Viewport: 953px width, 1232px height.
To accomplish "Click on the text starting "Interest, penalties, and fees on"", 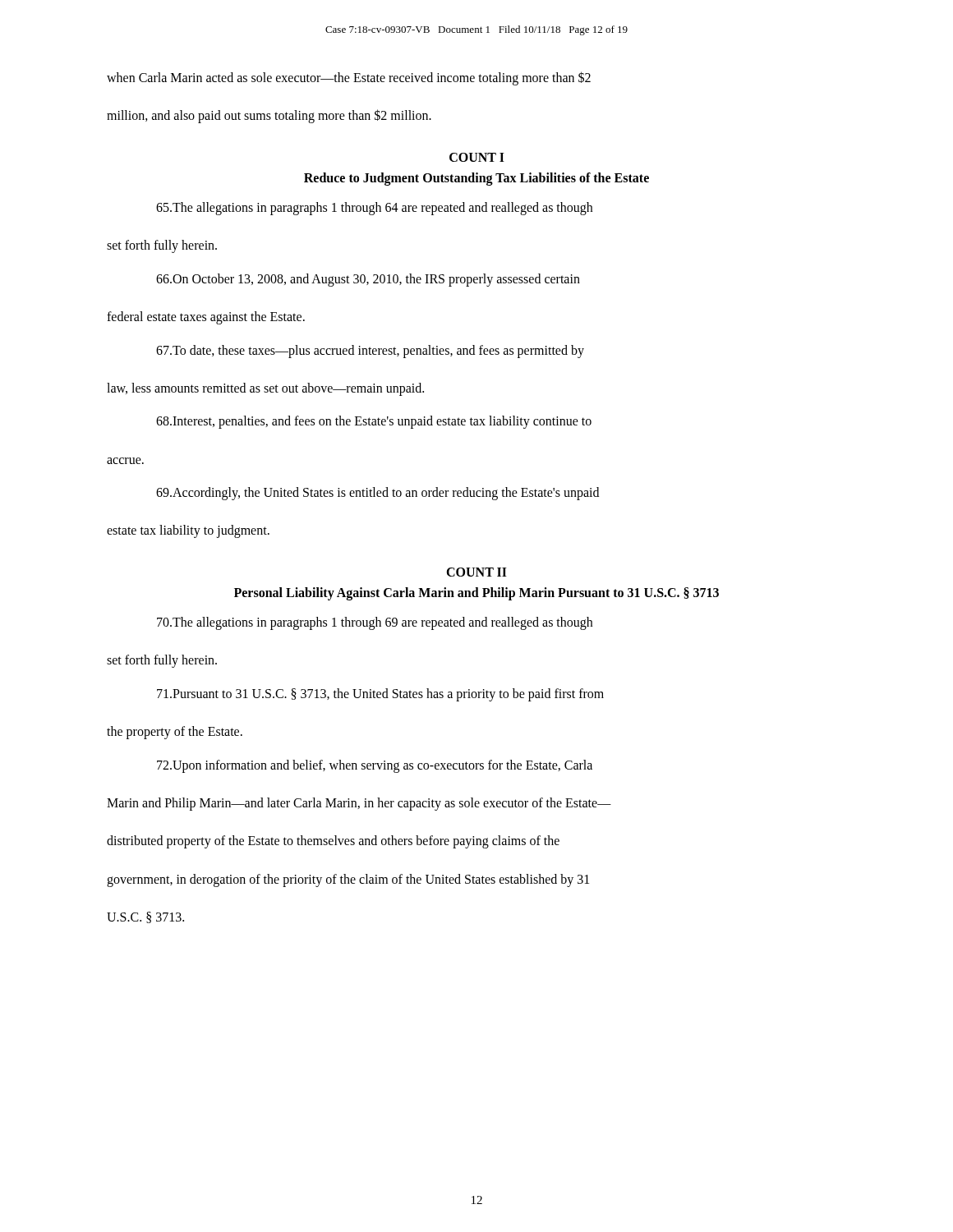I will pos(374,422).
